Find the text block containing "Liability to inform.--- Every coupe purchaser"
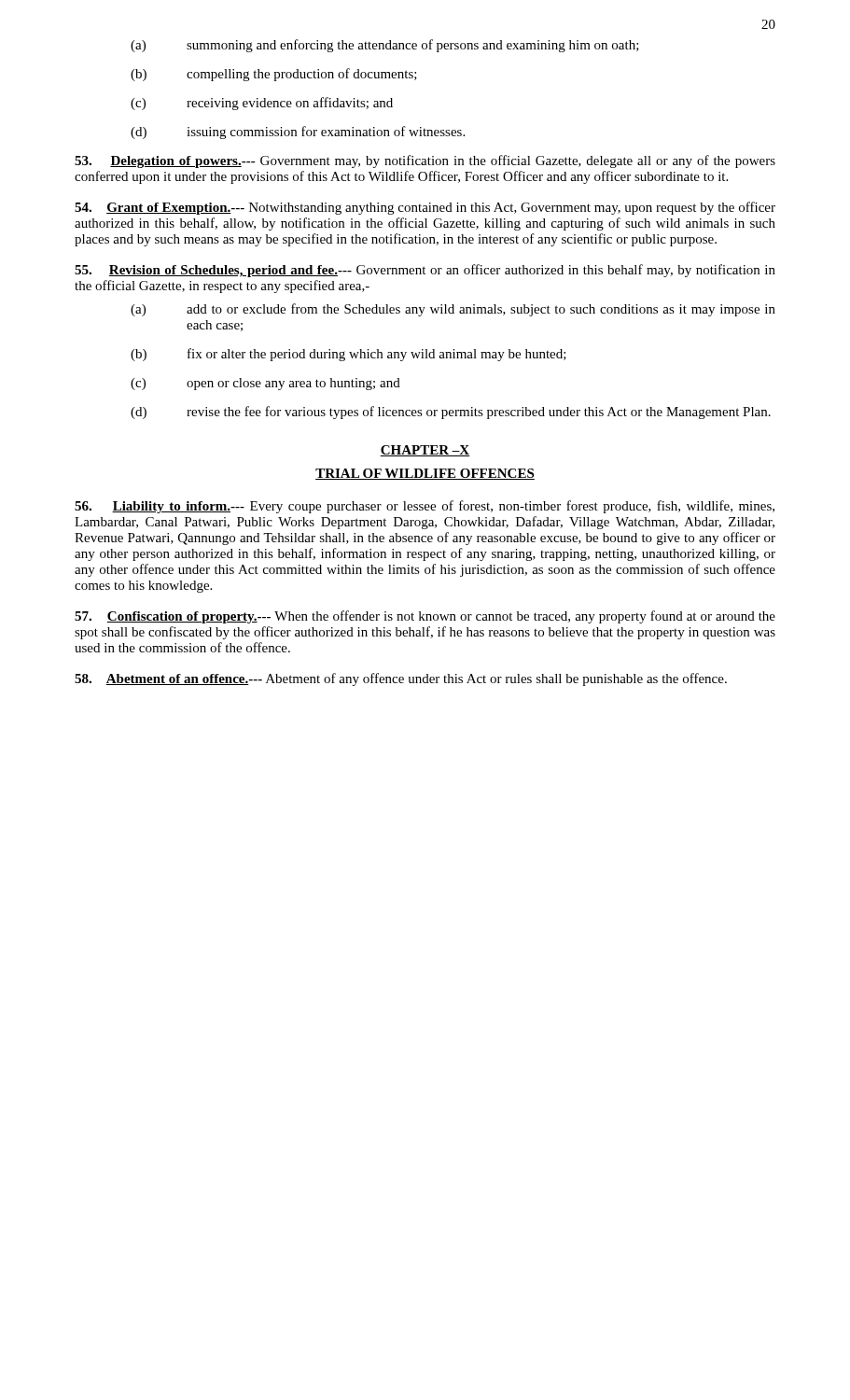Viewport: 850px width, 1400px height. pyautogui.click(x=425, y=546)
